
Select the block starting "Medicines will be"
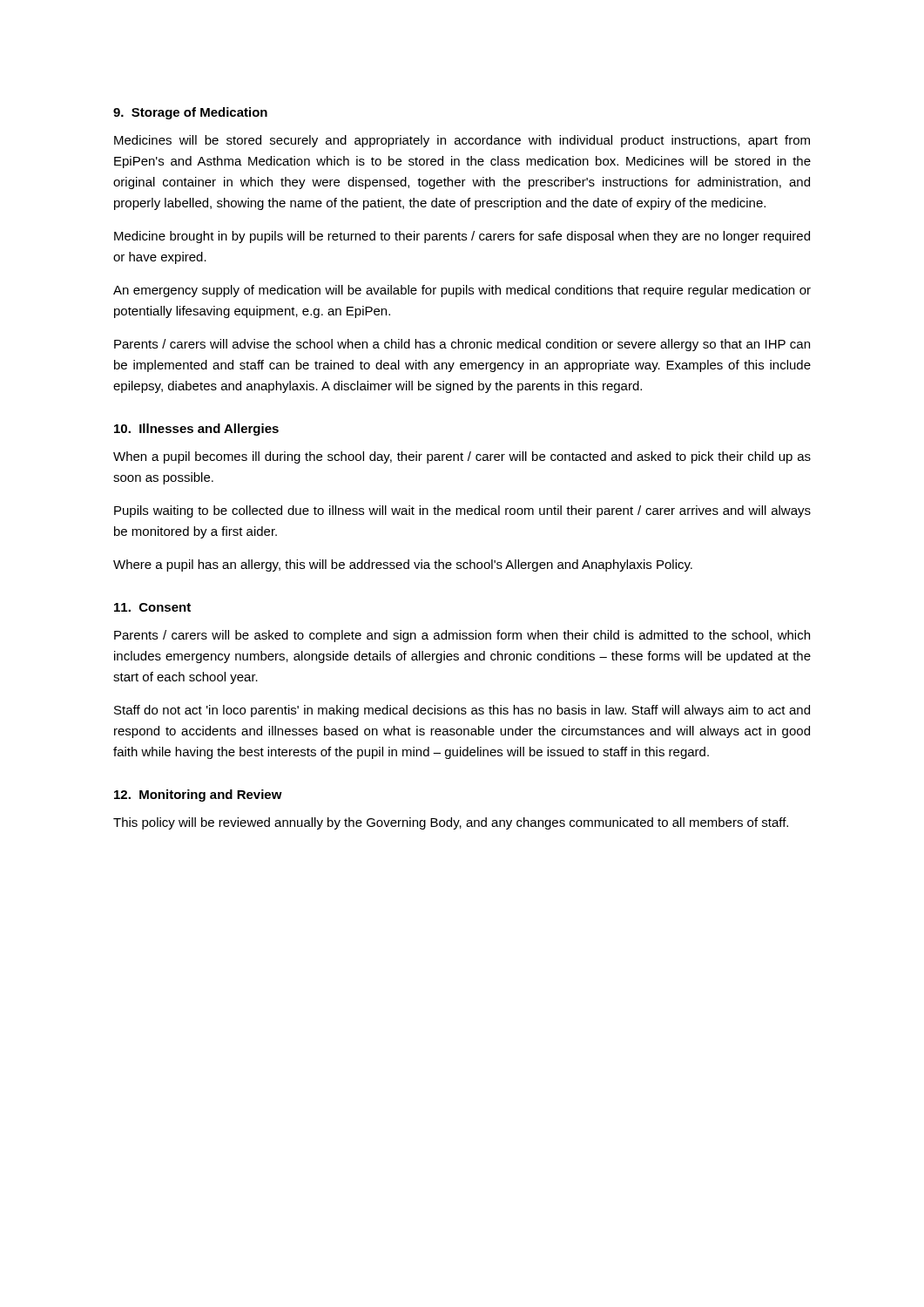(462, 171)
